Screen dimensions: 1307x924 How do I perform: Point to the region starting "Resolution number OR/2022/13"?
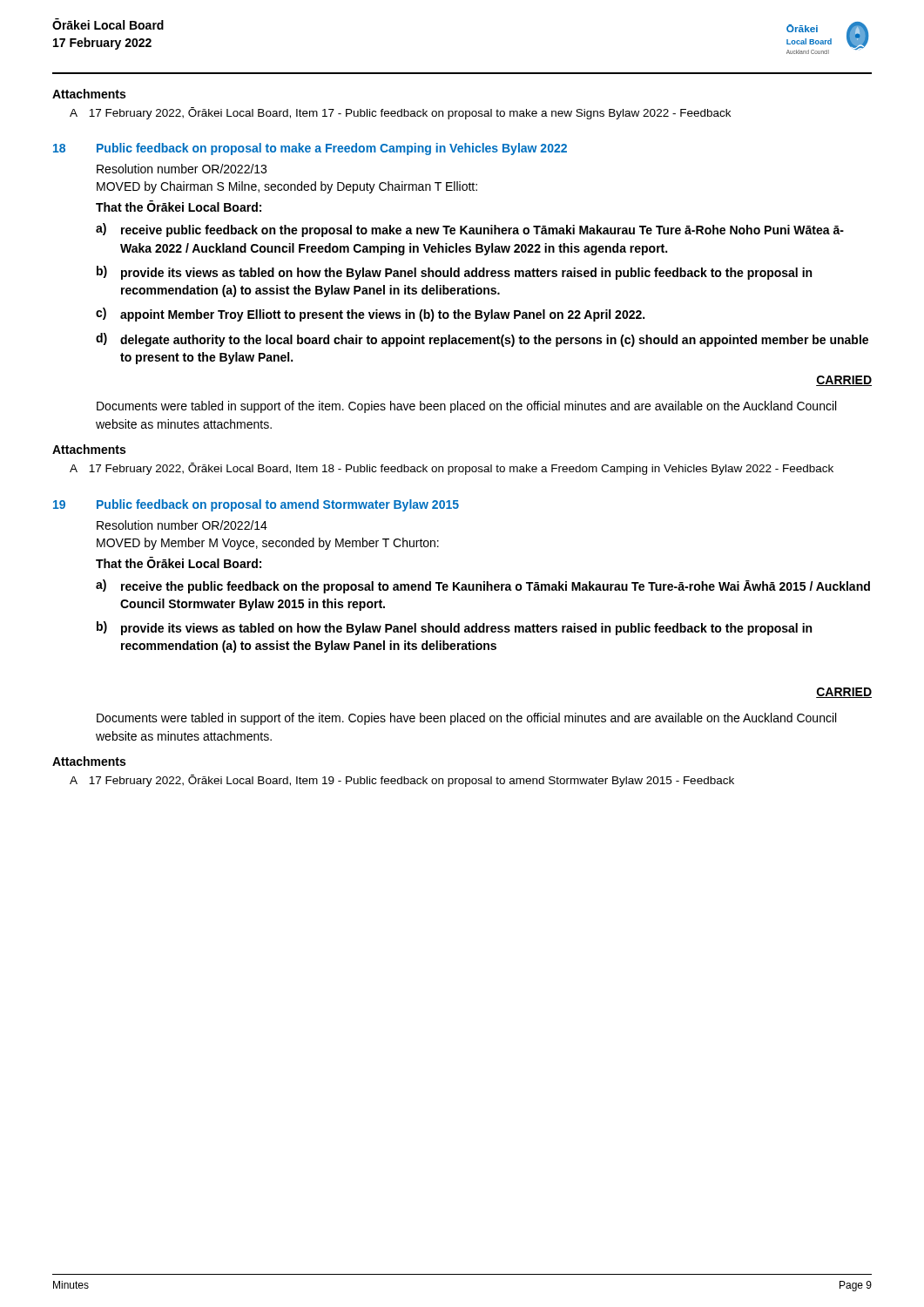click(x=182, y=169)
